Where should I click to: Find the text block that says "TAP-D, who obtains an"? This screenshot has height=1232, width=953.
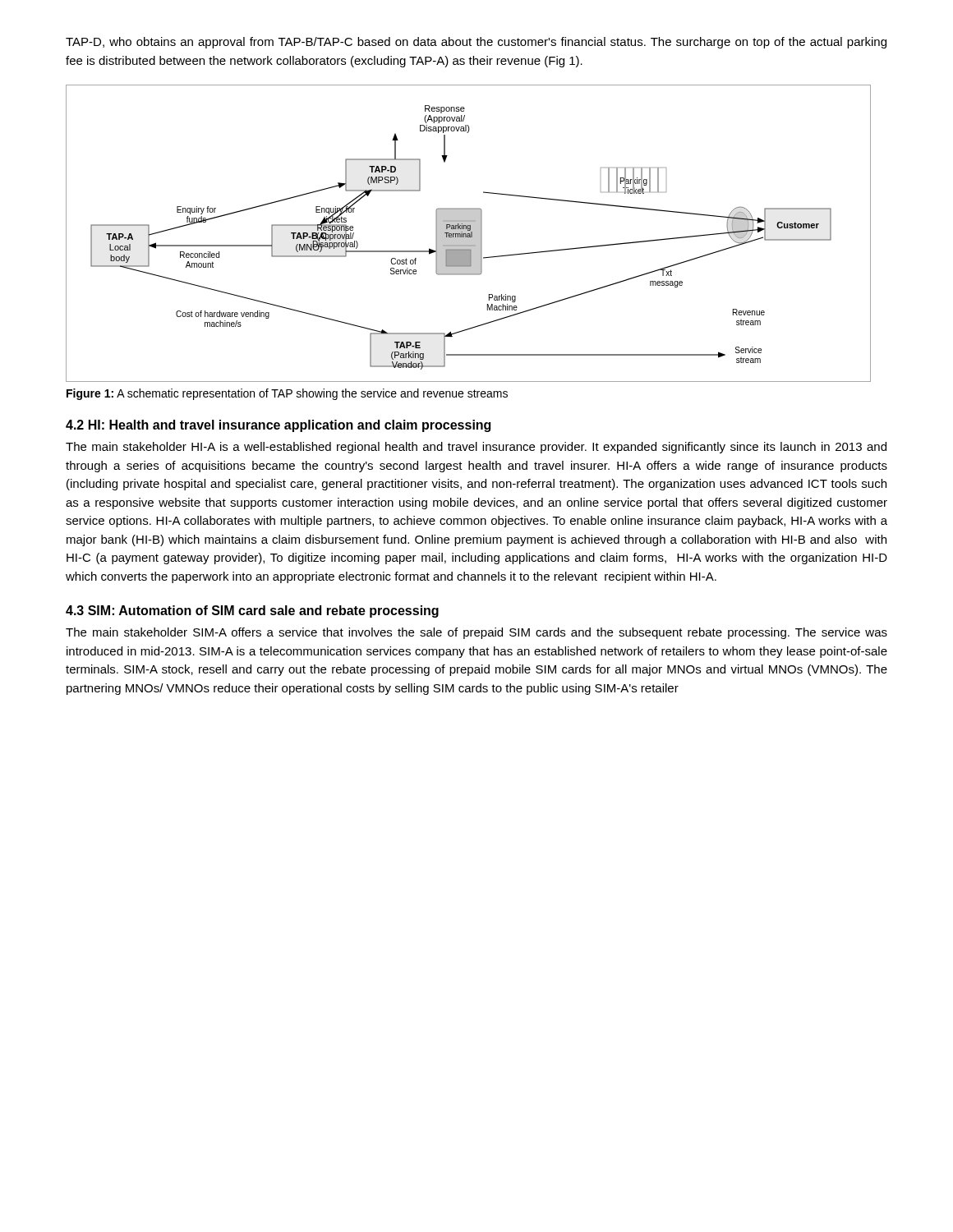click(x=476, y=51)
